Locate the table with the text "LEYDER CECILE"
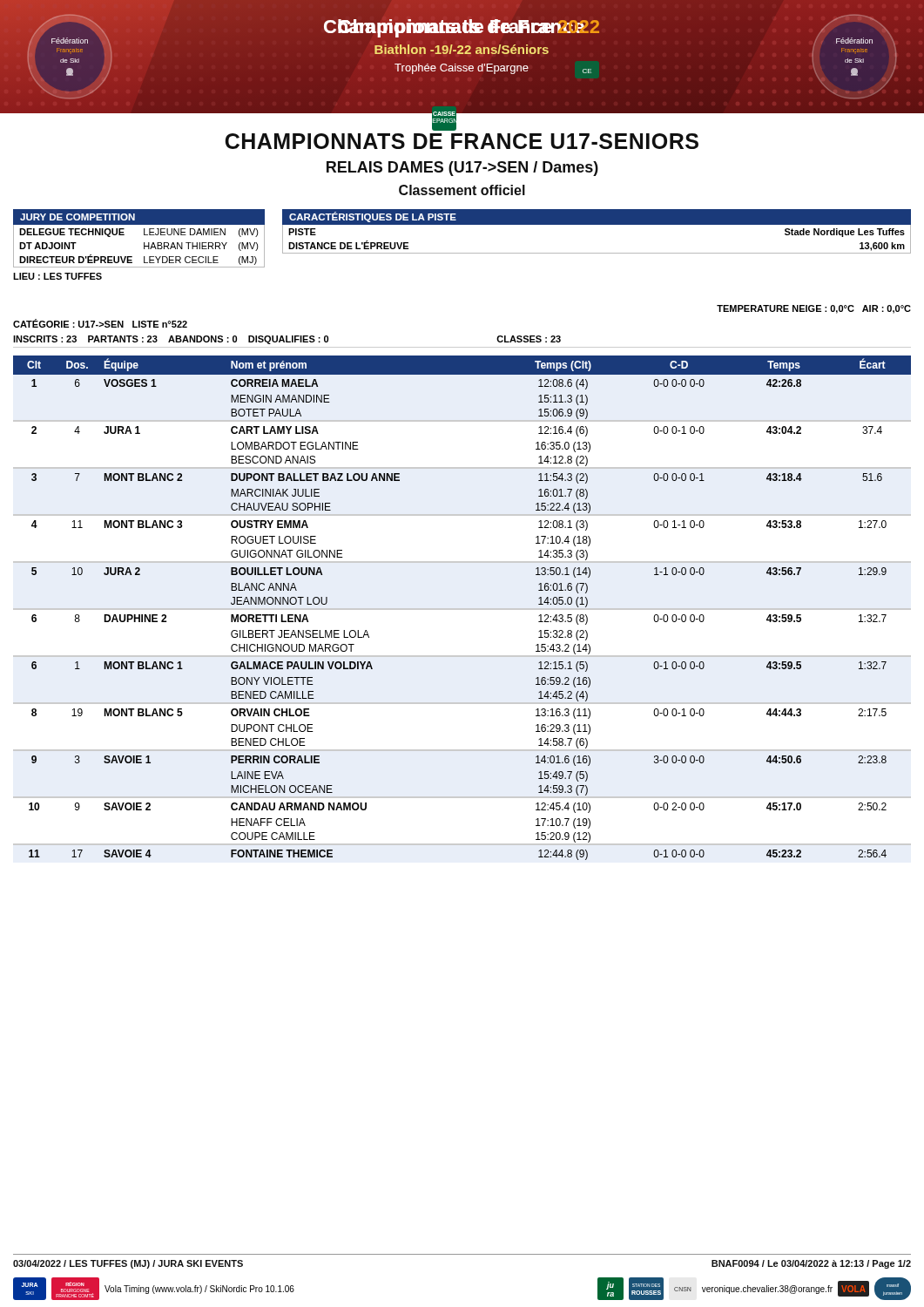 click(x=462, y=245)
